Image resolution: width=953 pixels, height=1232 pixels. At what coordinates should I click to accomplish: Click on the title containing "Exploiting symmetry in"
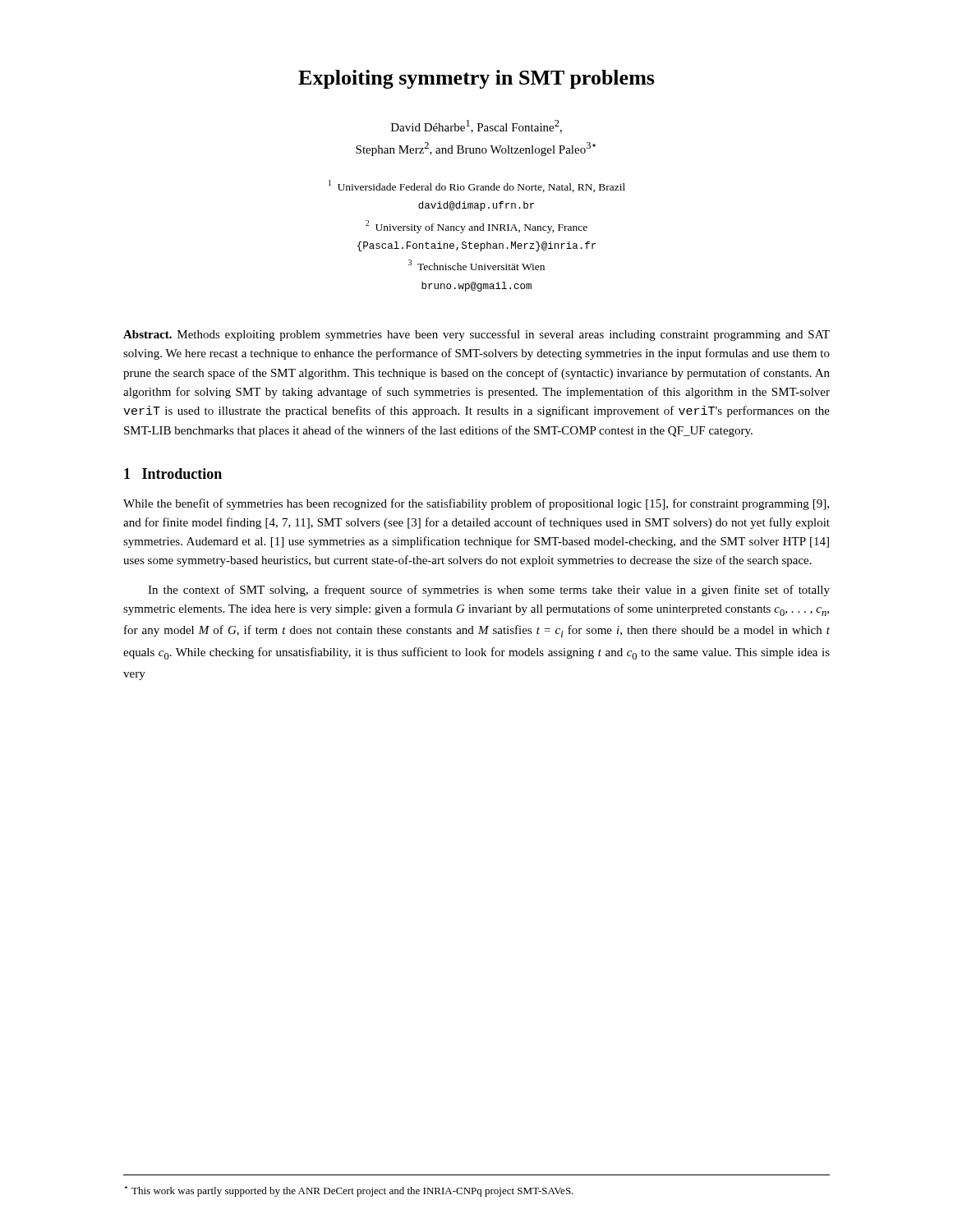coord(476,78)
